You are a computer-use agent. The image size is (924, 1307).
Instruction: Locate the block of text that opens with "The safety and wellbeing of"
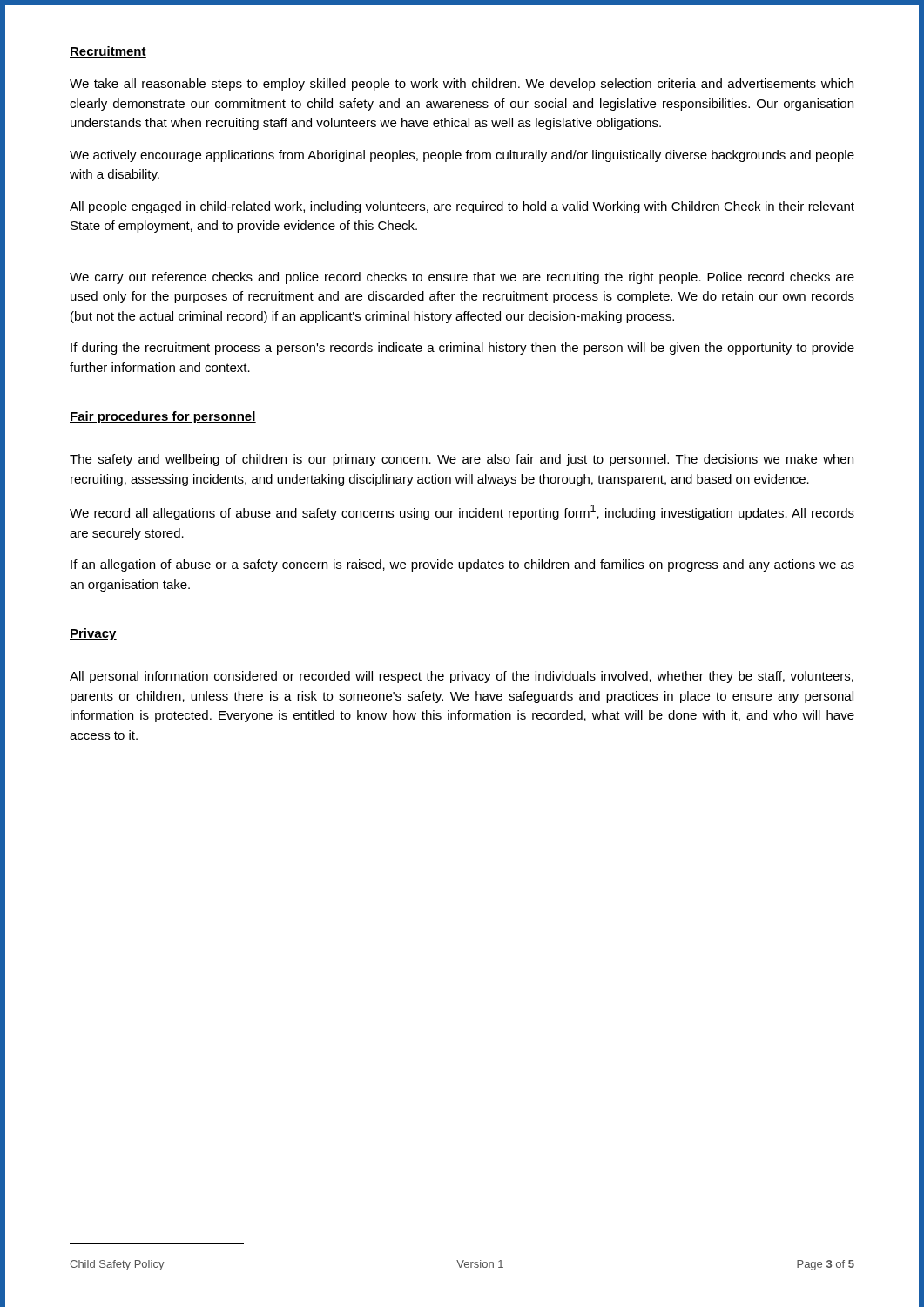(462, 469)
